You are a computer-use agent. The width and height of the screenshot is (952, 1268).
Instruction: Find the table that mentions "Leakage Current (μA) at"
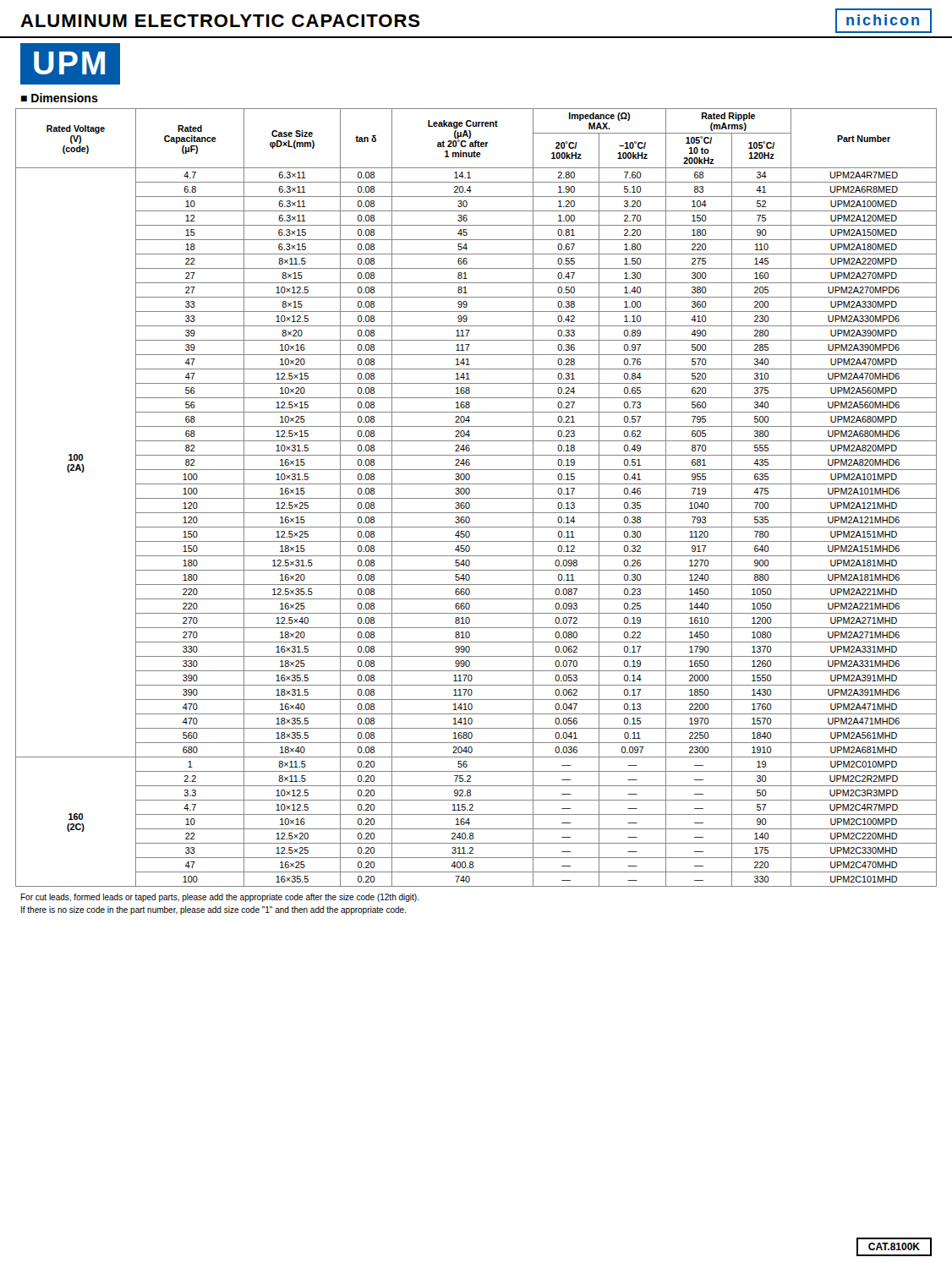pos(476,497)
